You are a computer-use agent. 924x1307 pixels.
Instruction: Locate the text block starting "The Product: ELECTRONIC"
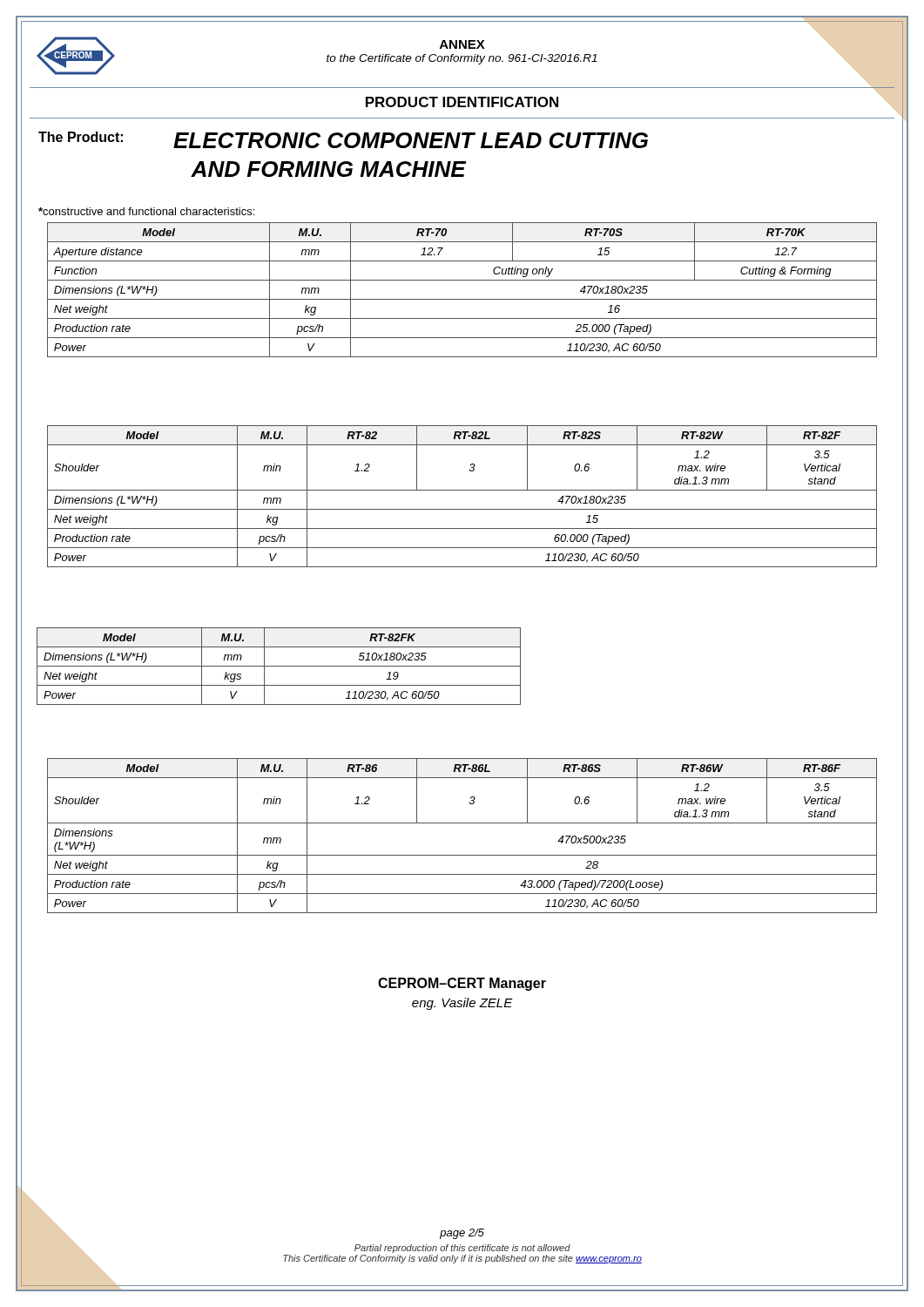coord(344,155)
